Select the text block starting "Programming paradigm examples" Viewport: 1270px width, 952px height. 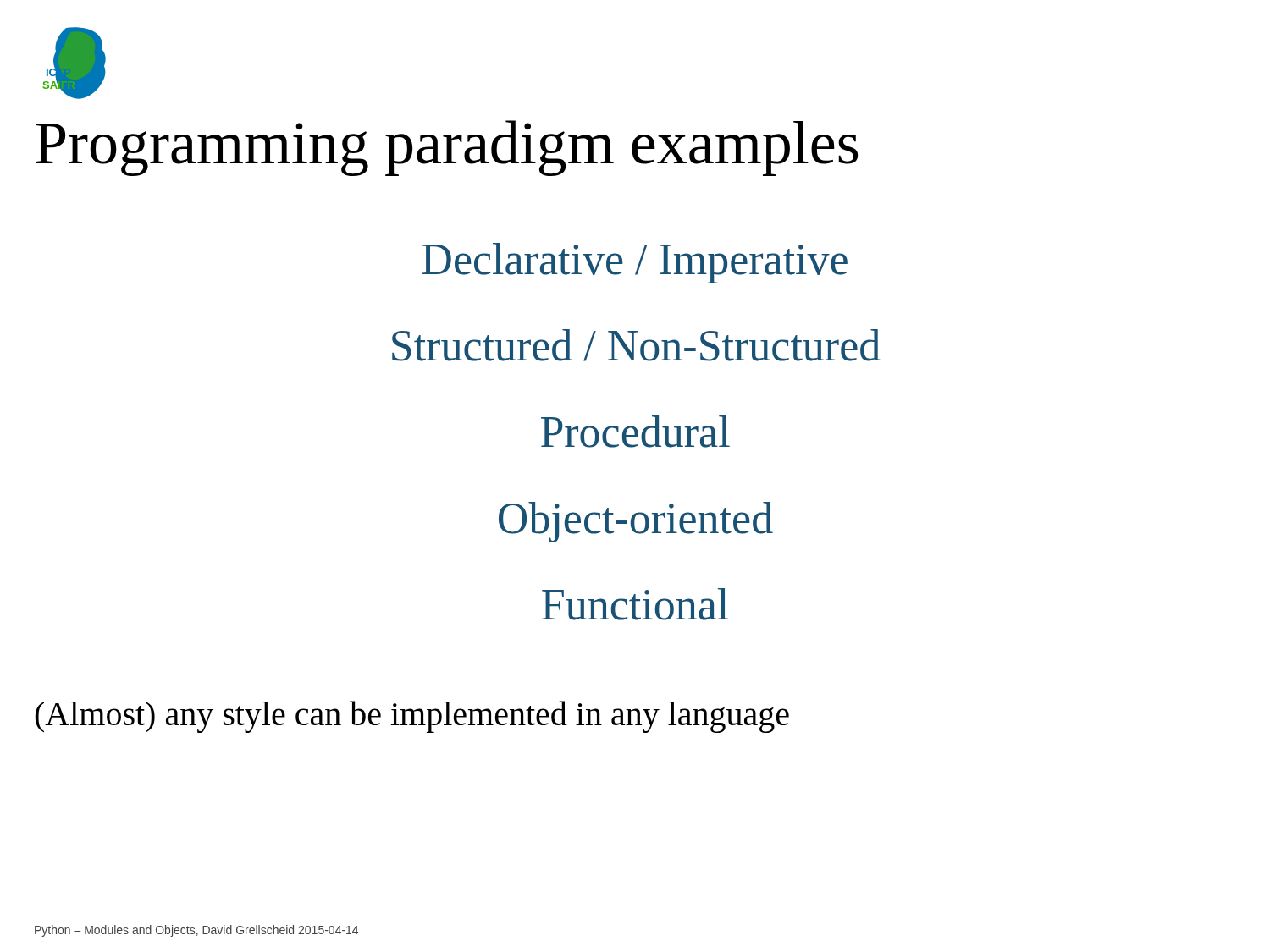tap(447, 143)
